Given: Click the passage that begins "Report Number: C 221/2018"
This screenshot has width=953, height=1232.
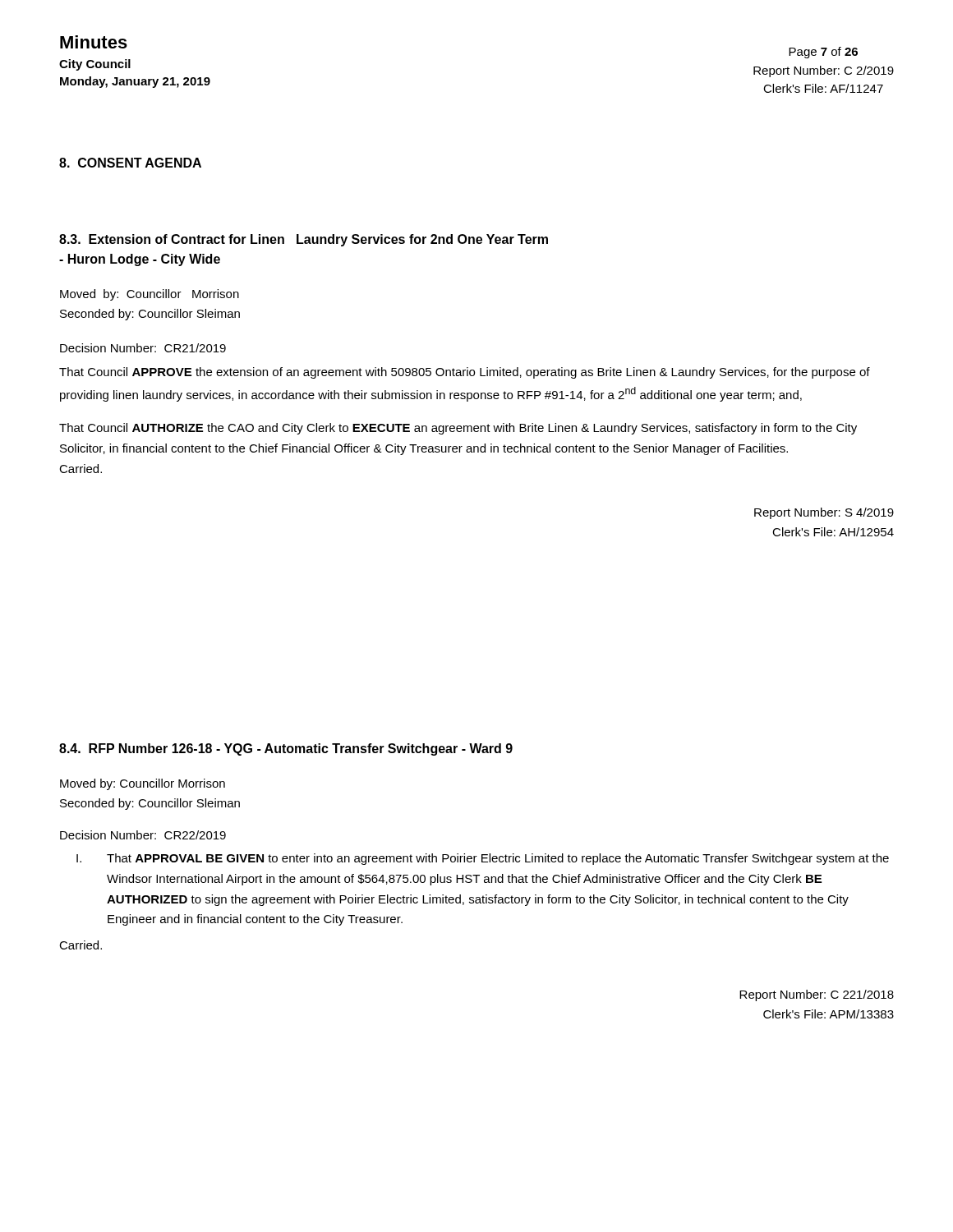Looking at the screenshot, I should coord(816,1004).
